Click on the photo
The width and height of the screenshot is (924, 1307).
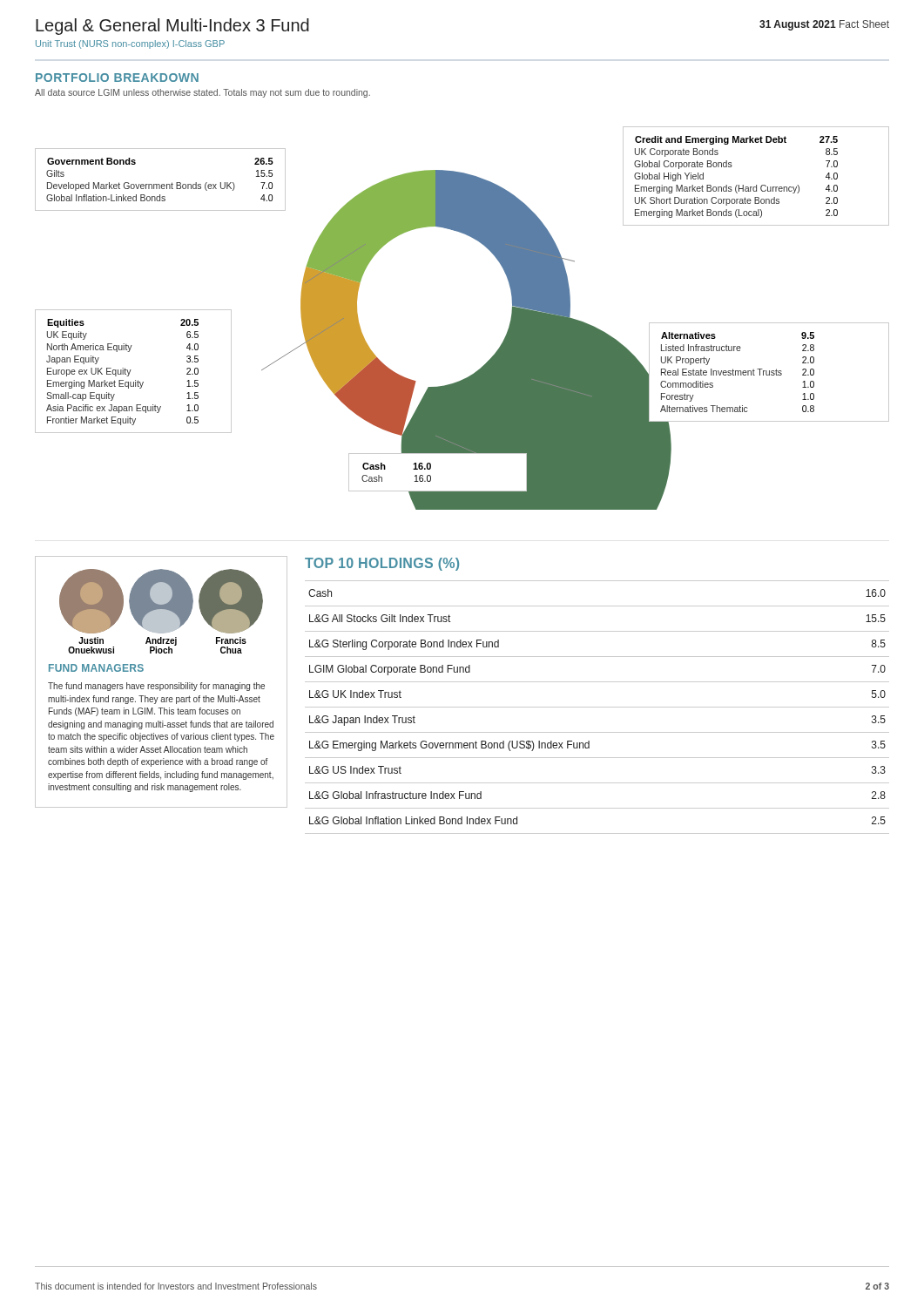(x=161, y=682)
